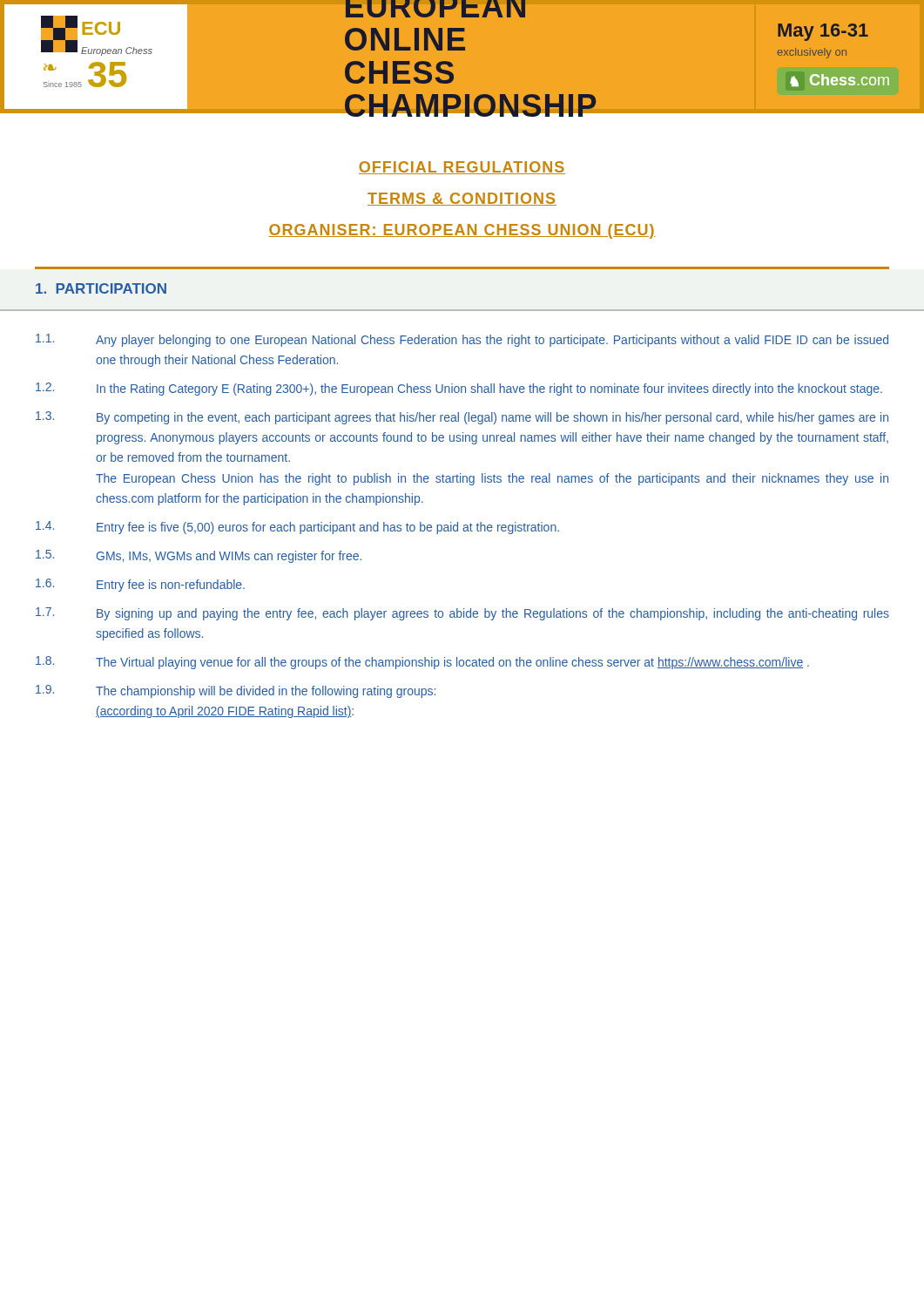Image resolution: width=924 pixels, height=1307 pixels.
Task: Click the passage that begins "8. The Virtual"
Action: [x=462, y=663]
